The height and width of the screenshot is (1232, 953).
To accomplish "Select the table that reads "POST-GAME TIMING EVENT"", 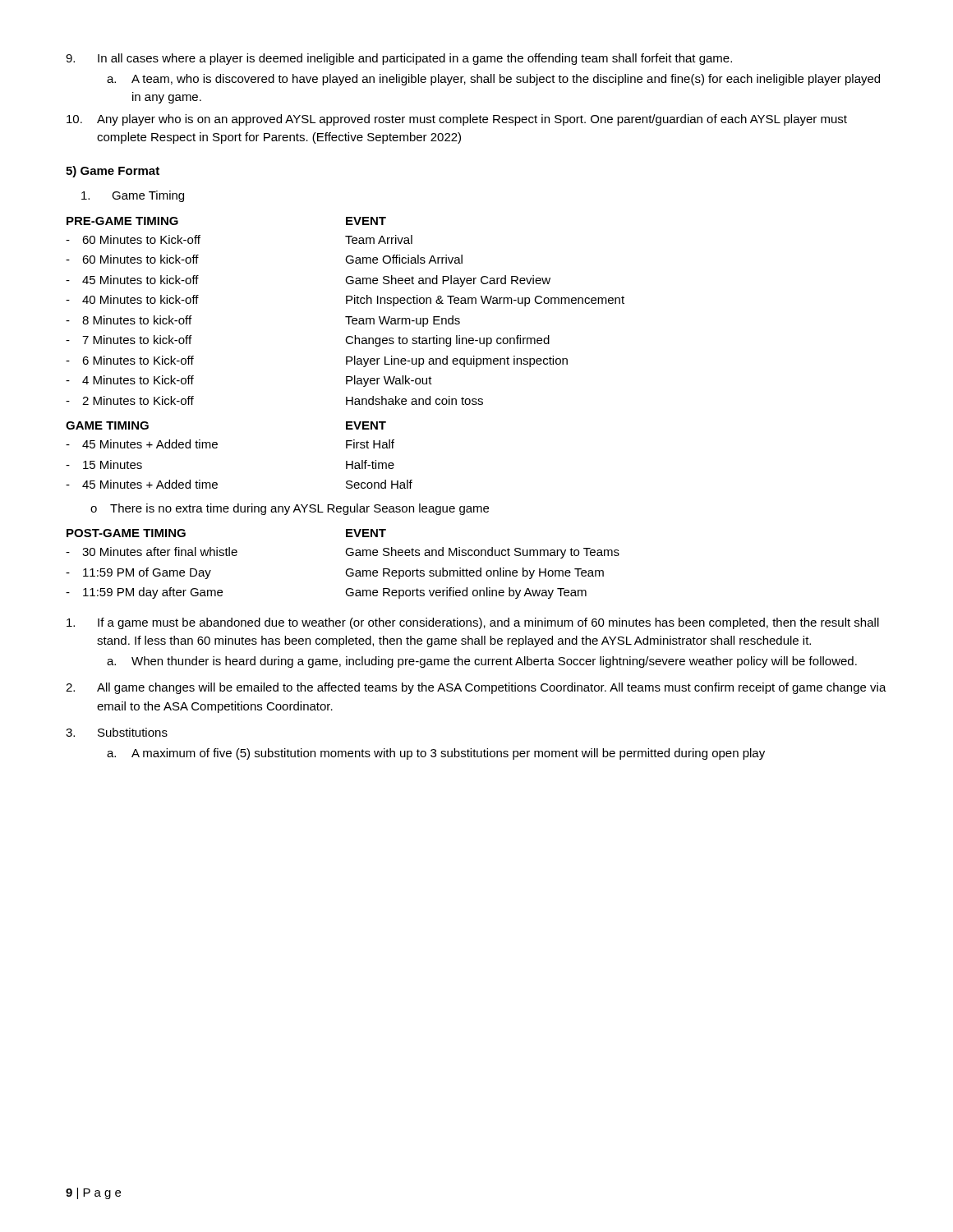I will [x=476, y=564].
